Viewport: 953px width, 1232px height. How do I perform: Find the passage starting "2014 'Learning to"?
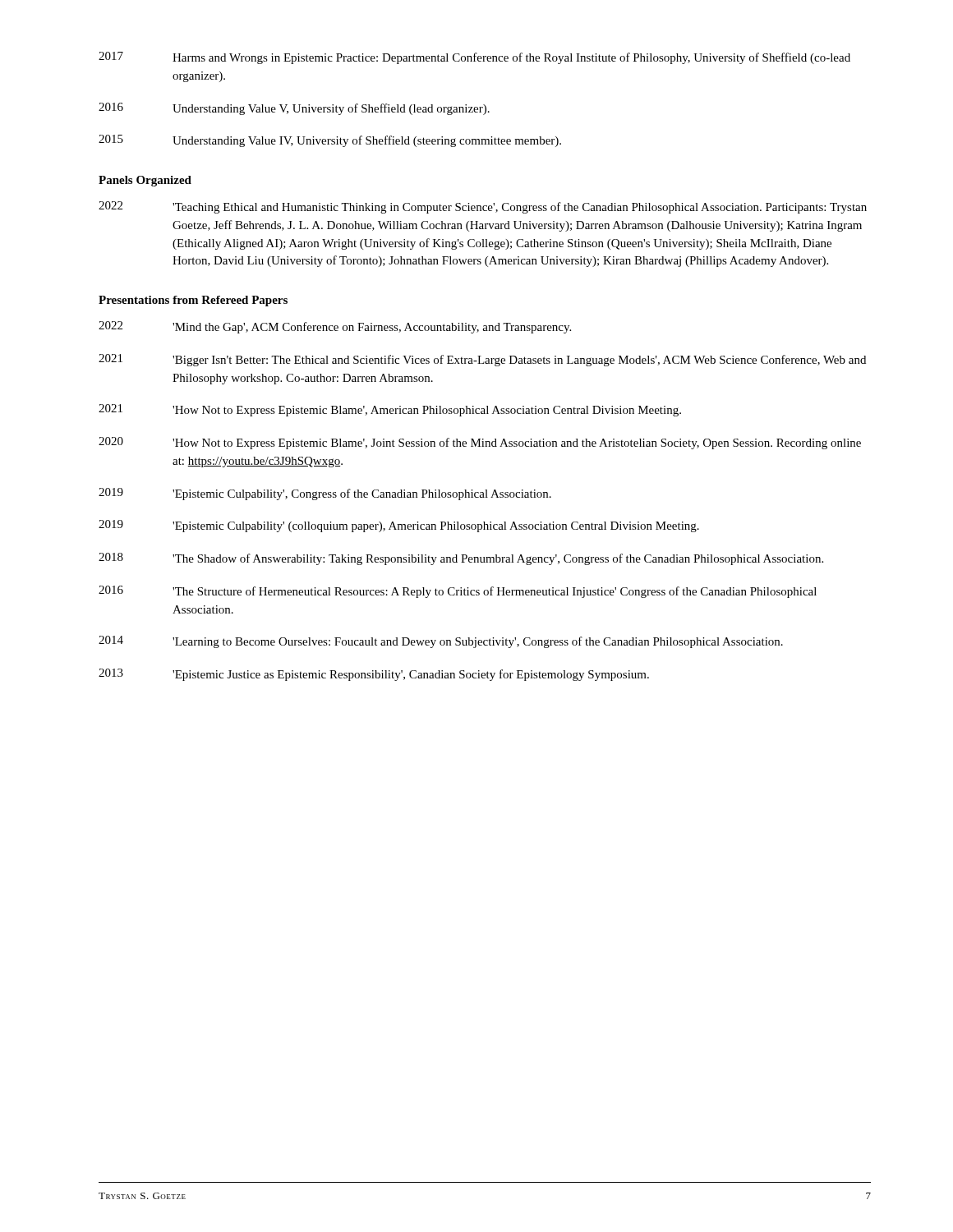click(485, 642)
